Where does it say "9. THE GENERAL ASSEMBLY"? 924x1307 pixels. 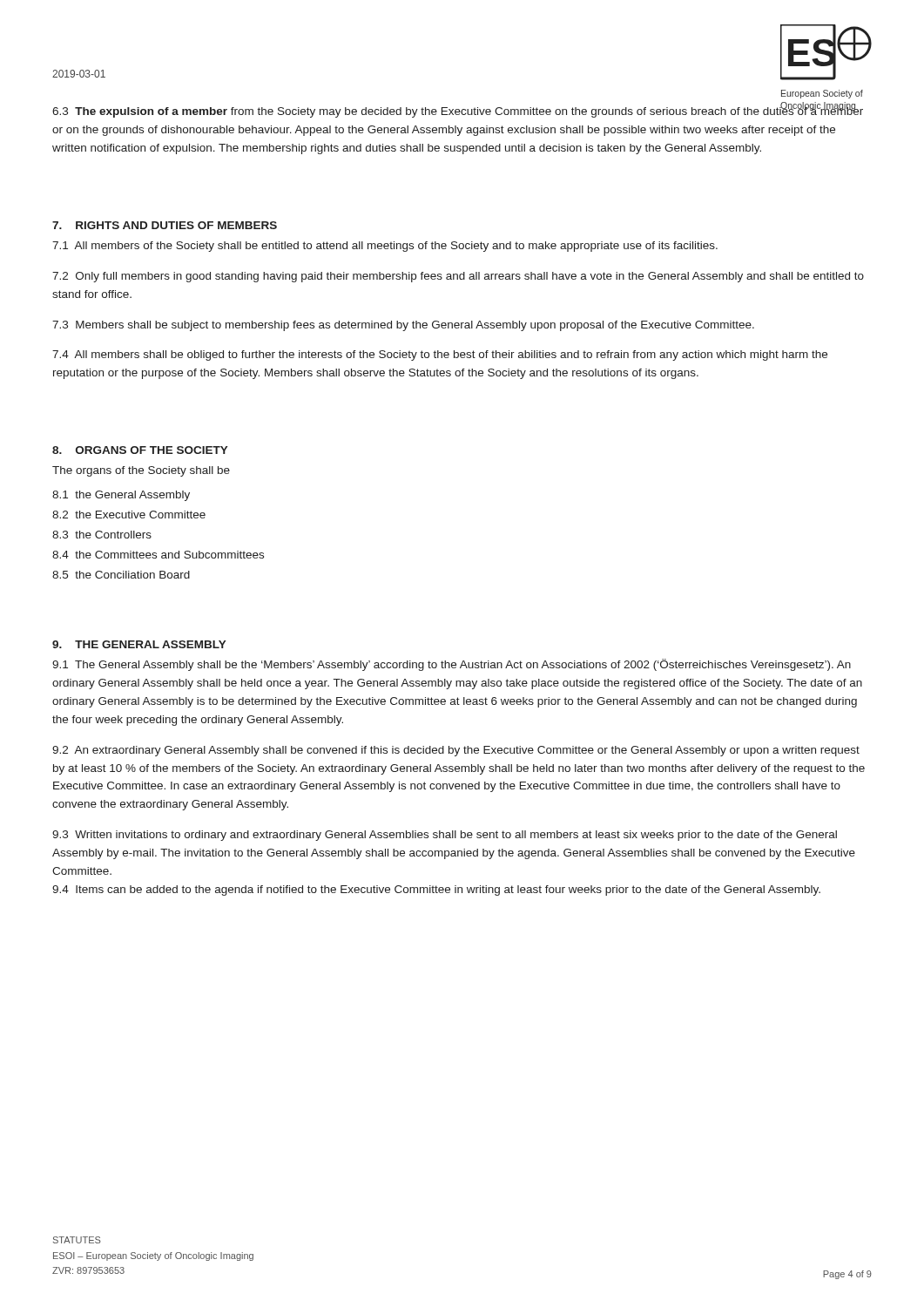pos(139,644)
